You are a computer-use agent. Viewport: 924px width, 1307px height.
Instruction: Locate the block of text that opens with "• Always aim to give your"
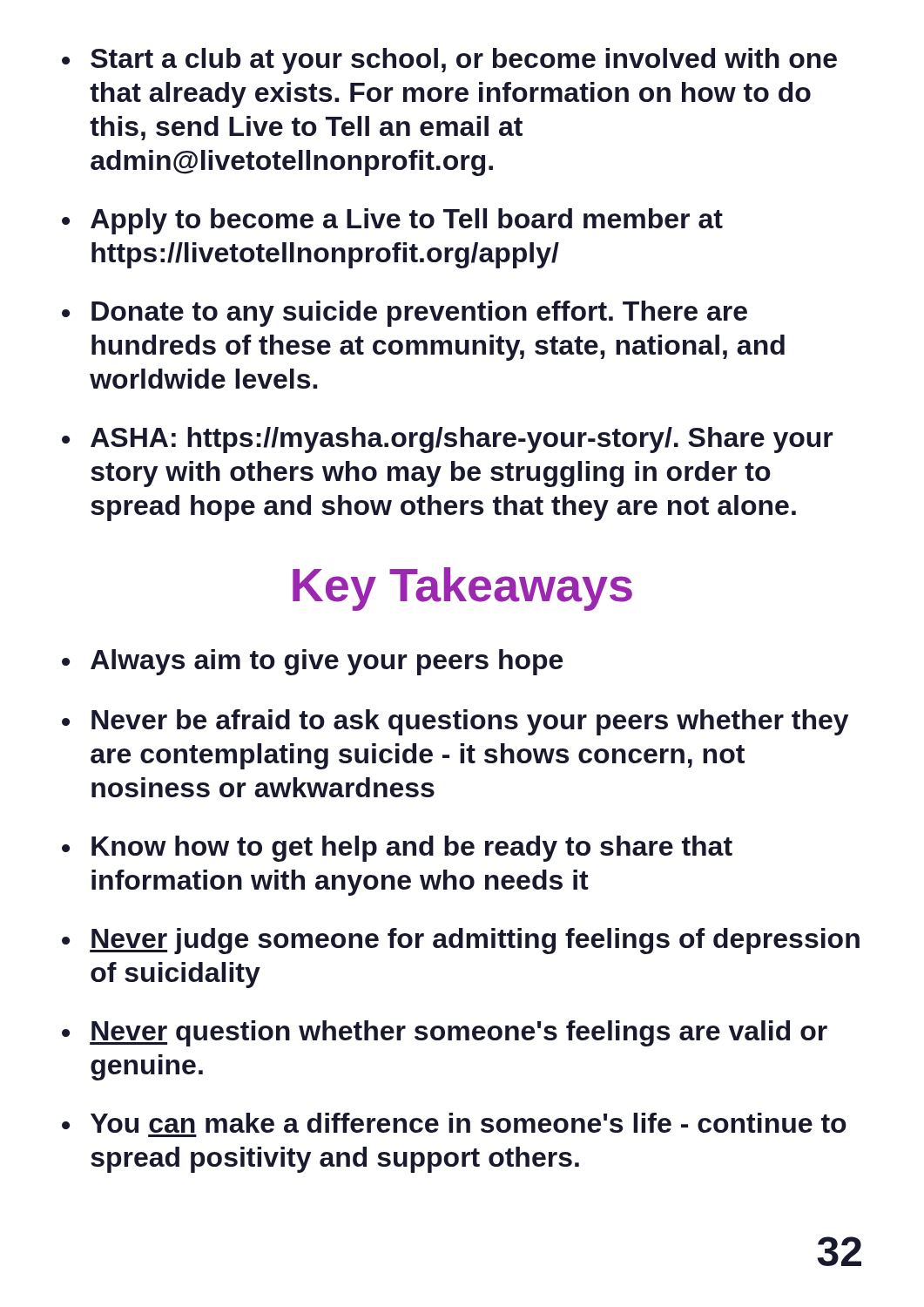312,661
